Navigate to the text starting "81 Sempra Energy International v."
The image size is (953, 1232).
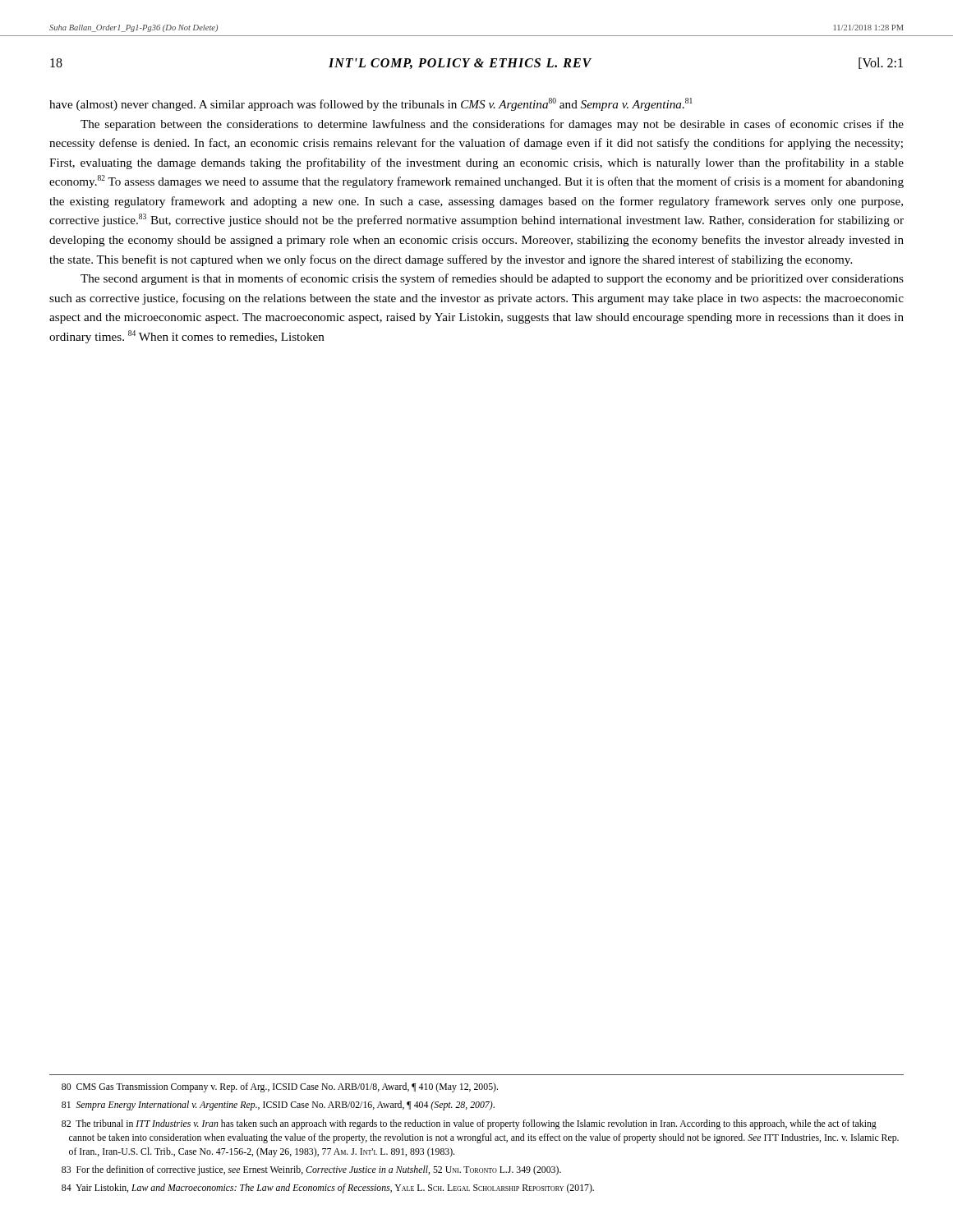272,1105
